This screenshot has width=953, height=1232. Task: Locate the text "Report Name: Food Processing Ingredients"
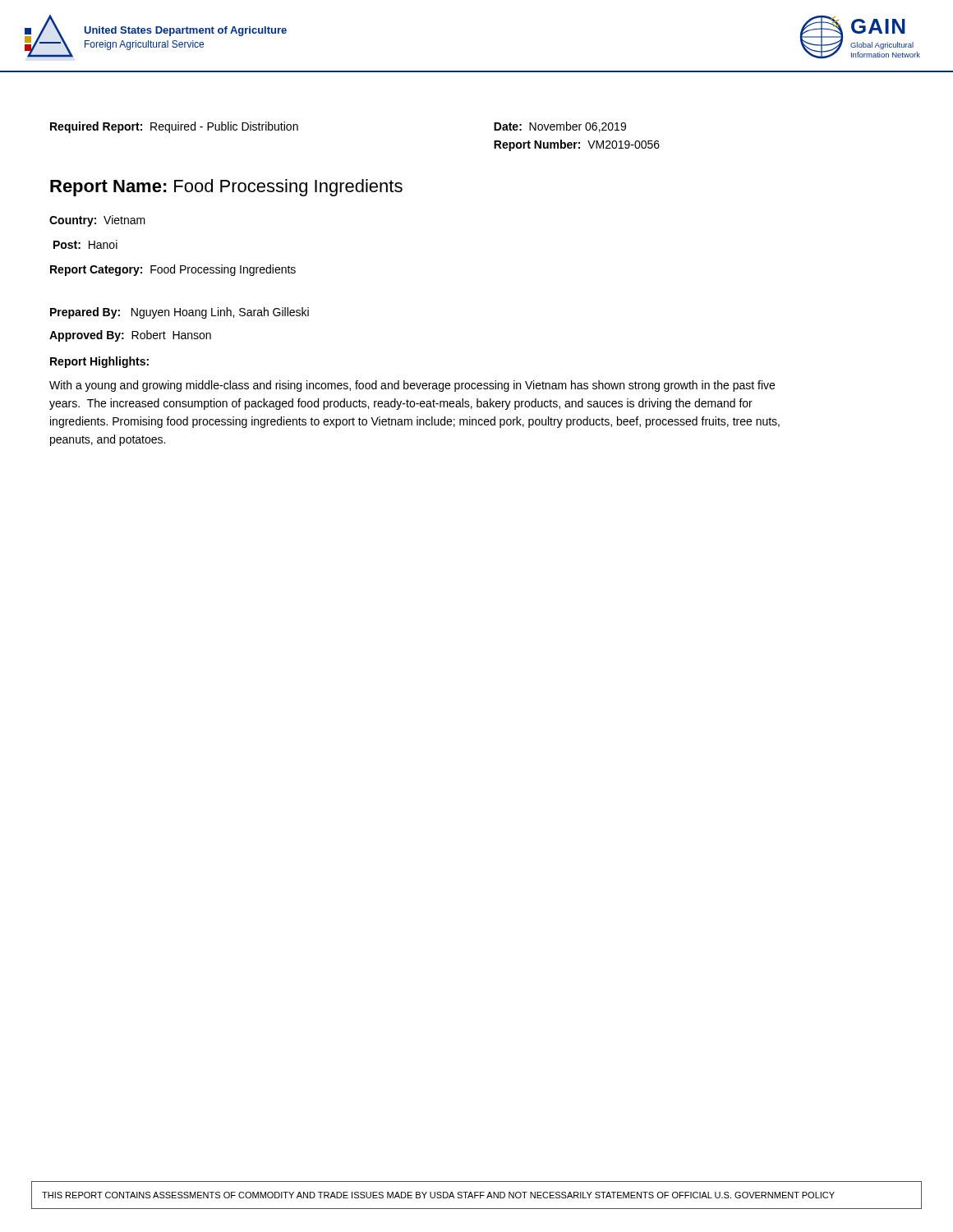pos(226,186)
